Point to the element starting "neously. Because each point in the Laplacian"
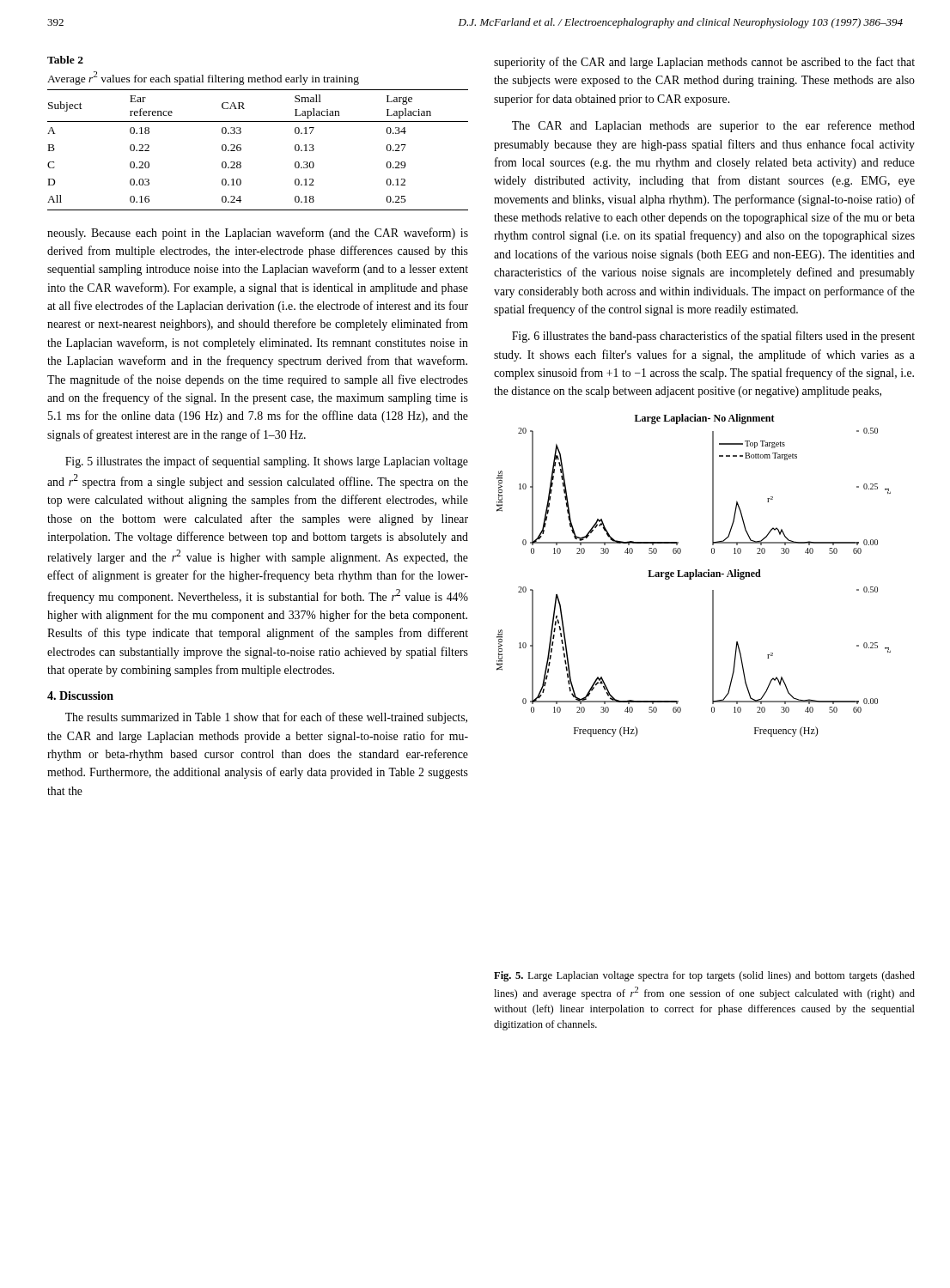950x1288 pixels. point(258,452)
